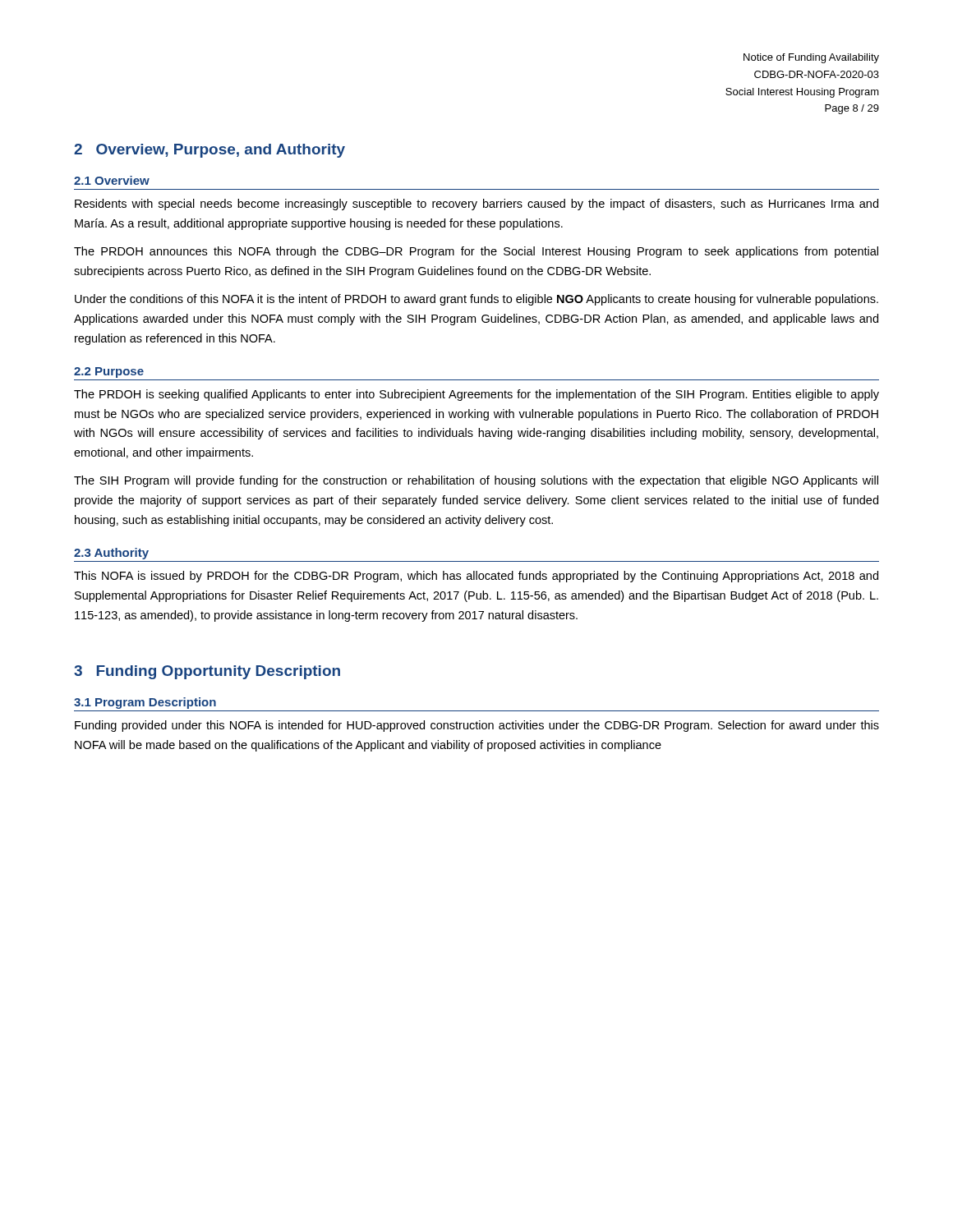This screenshot has width=953, height=1232.
Task: Navigate to the text starting "Under the conditions of this NOFA"
Action: 476,318
